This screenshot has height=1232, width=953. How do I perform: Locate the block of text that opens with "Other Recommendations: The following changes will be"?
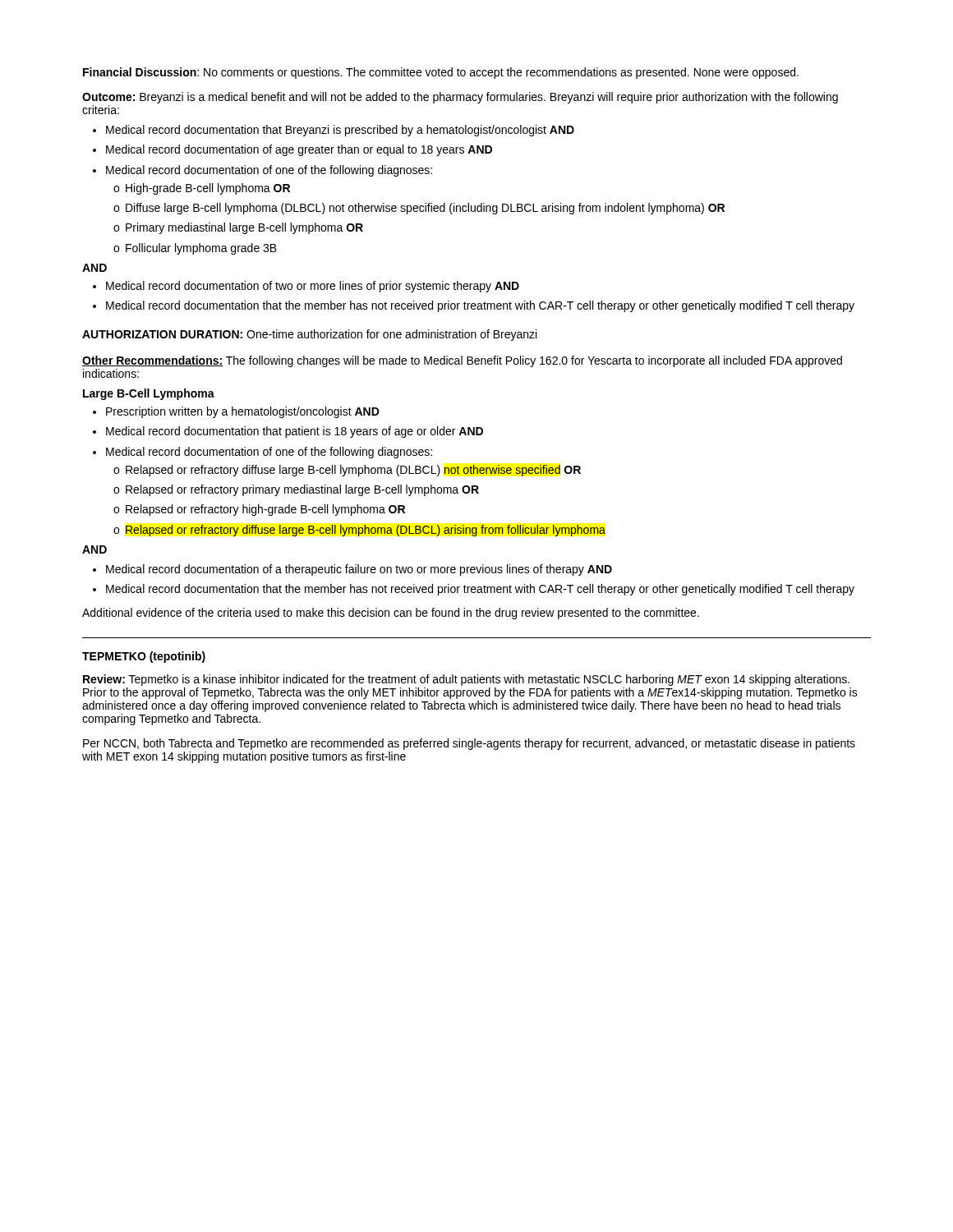pos(462,367)
